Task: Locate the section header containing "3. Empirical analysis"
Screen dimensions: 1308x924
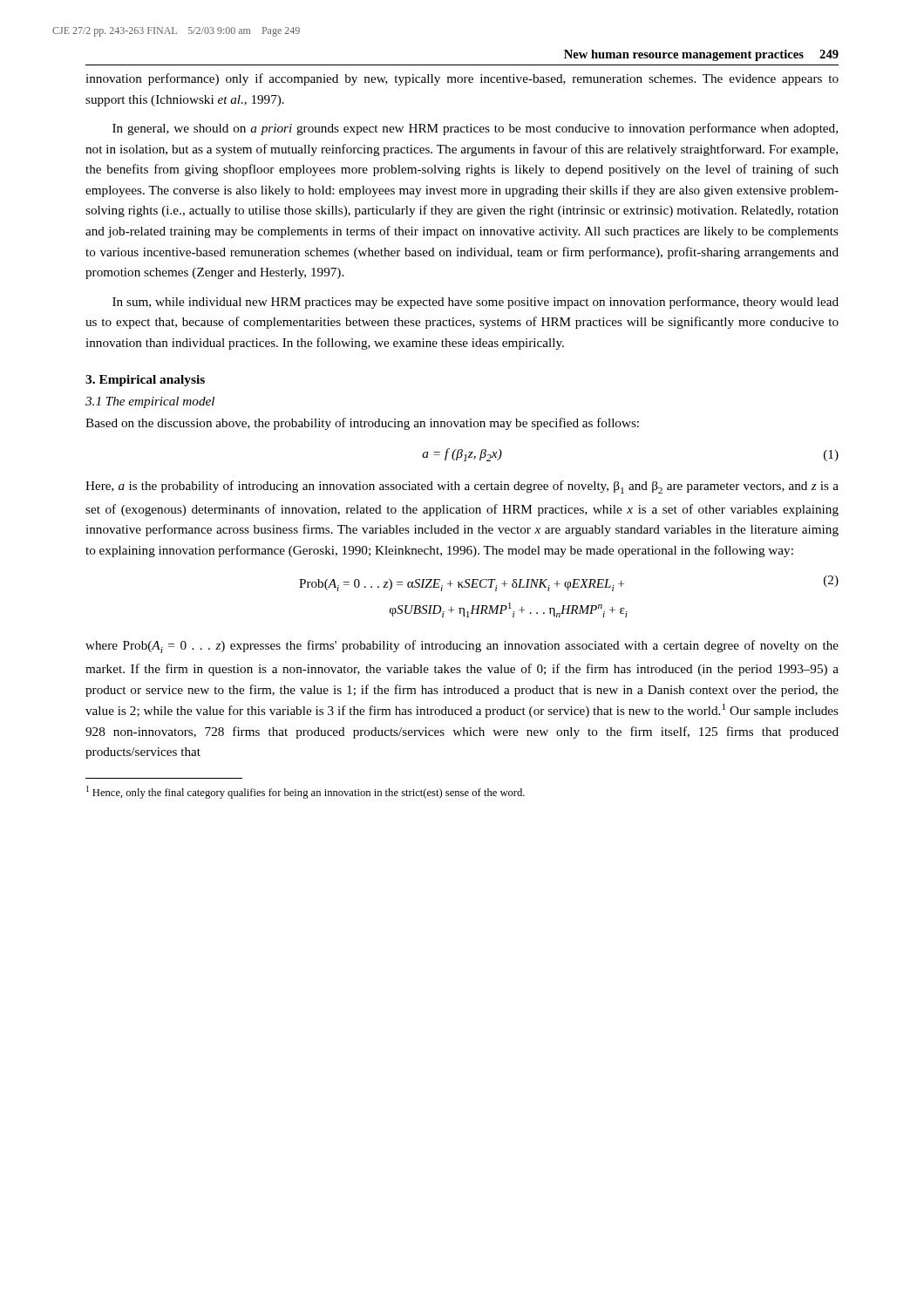Action: coord(145,379)
